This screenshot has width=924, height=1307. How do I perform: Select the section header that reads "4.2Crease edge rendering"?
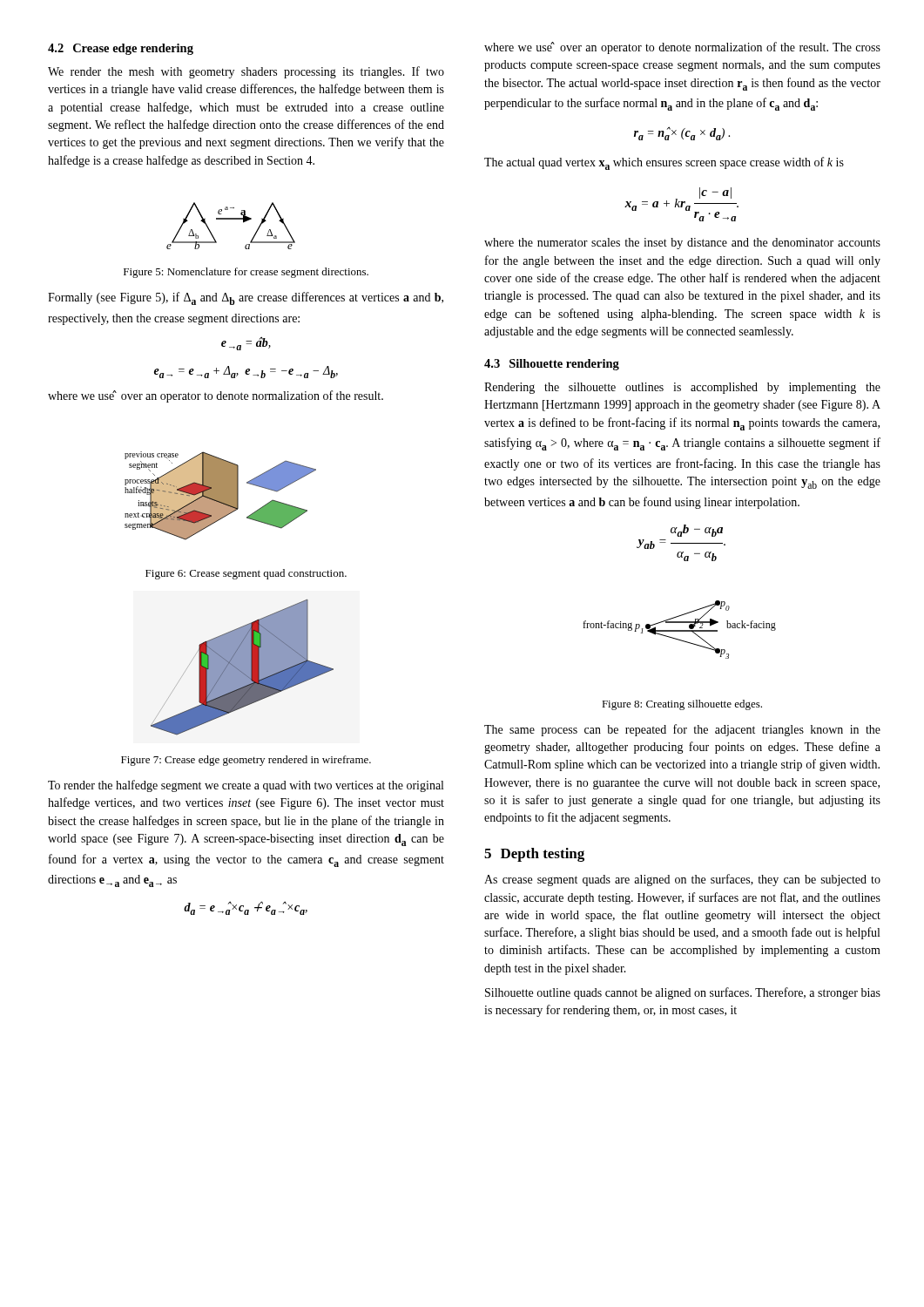pyautogui.click(x=121, y=48)
